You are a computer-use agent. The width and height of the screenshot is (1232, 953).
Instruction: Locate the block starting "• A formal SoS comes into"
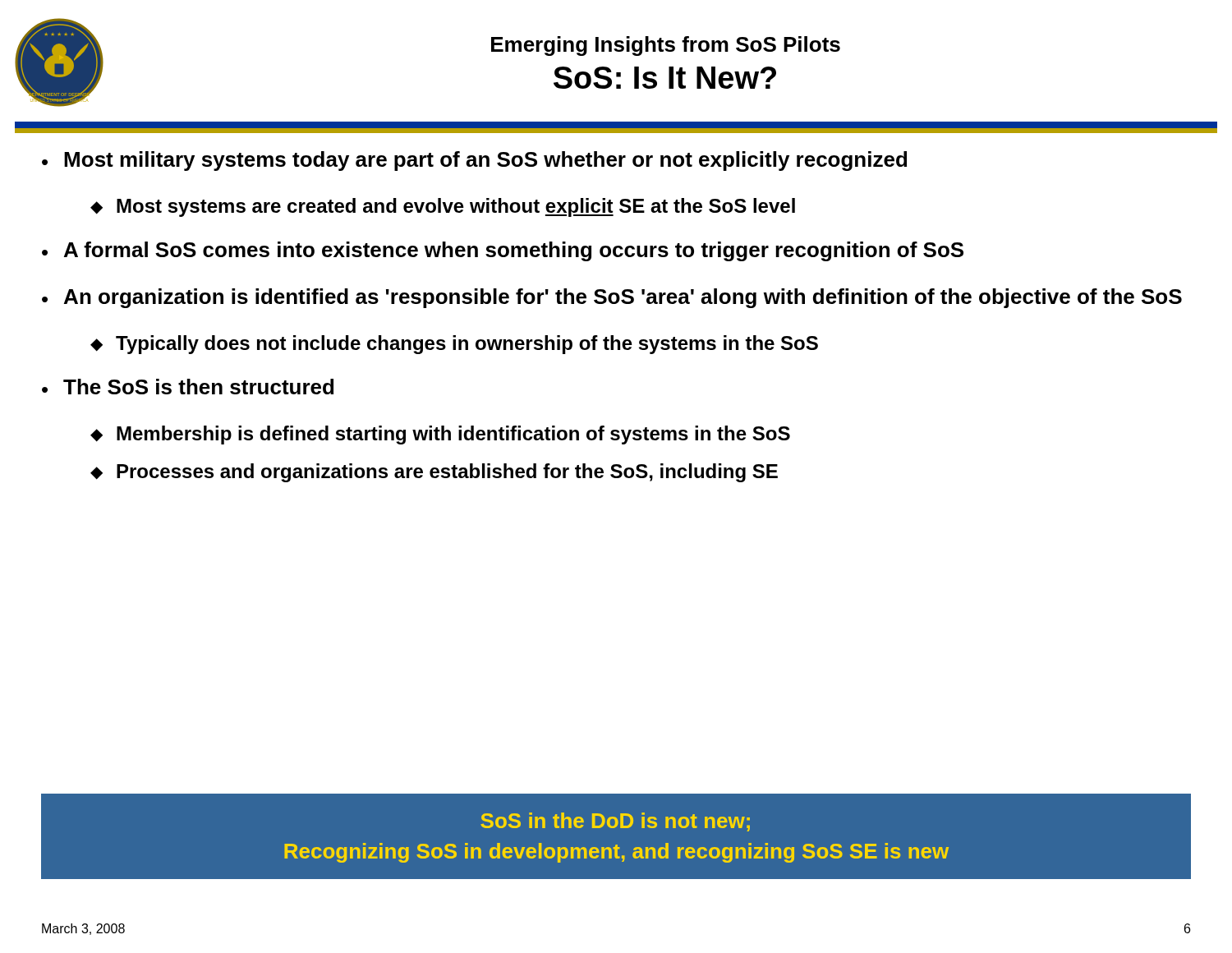click(x=503, y=251)
